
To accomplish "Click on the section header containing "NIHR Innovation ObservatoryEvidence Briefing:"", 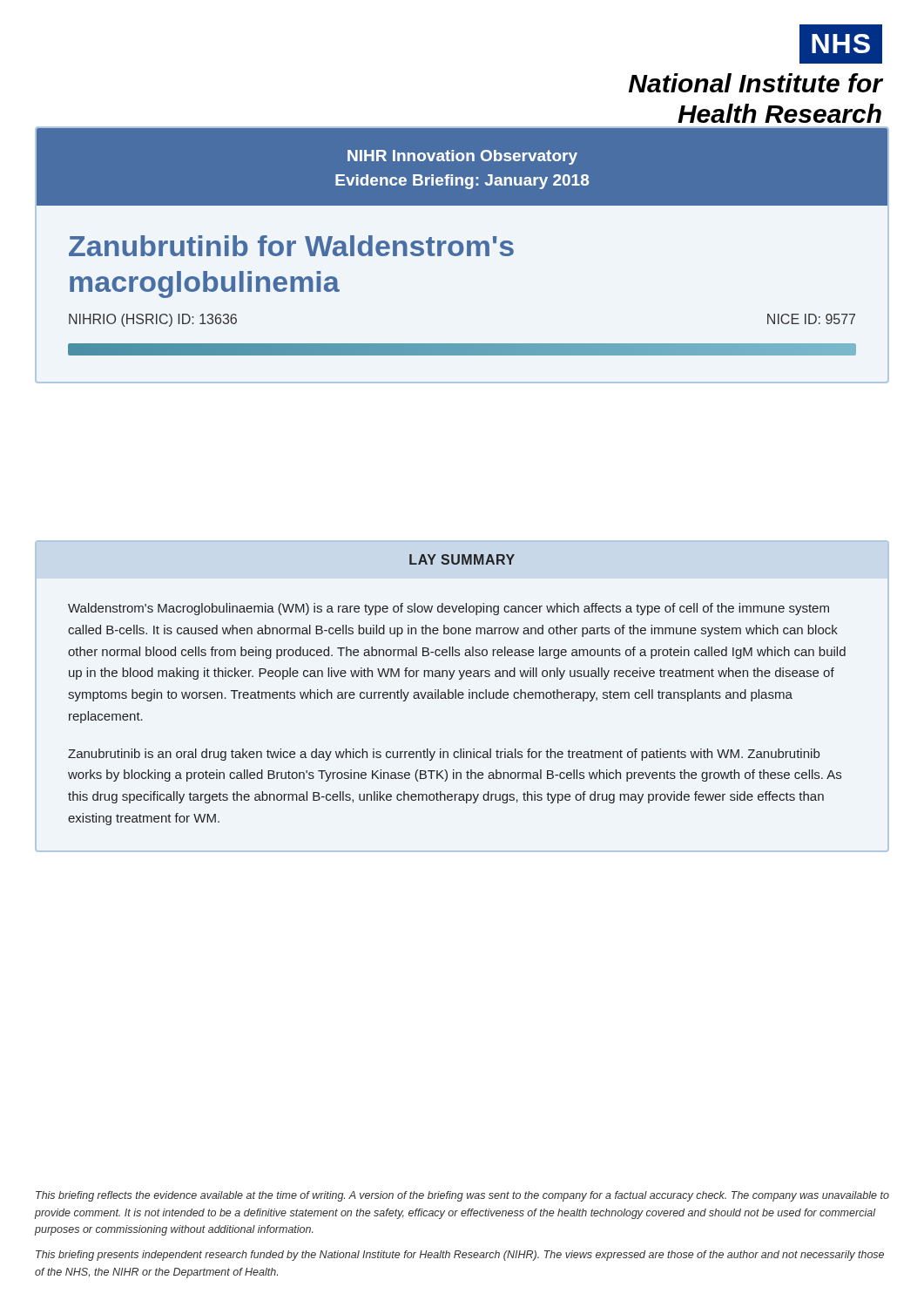I will [x=462, y=168].
